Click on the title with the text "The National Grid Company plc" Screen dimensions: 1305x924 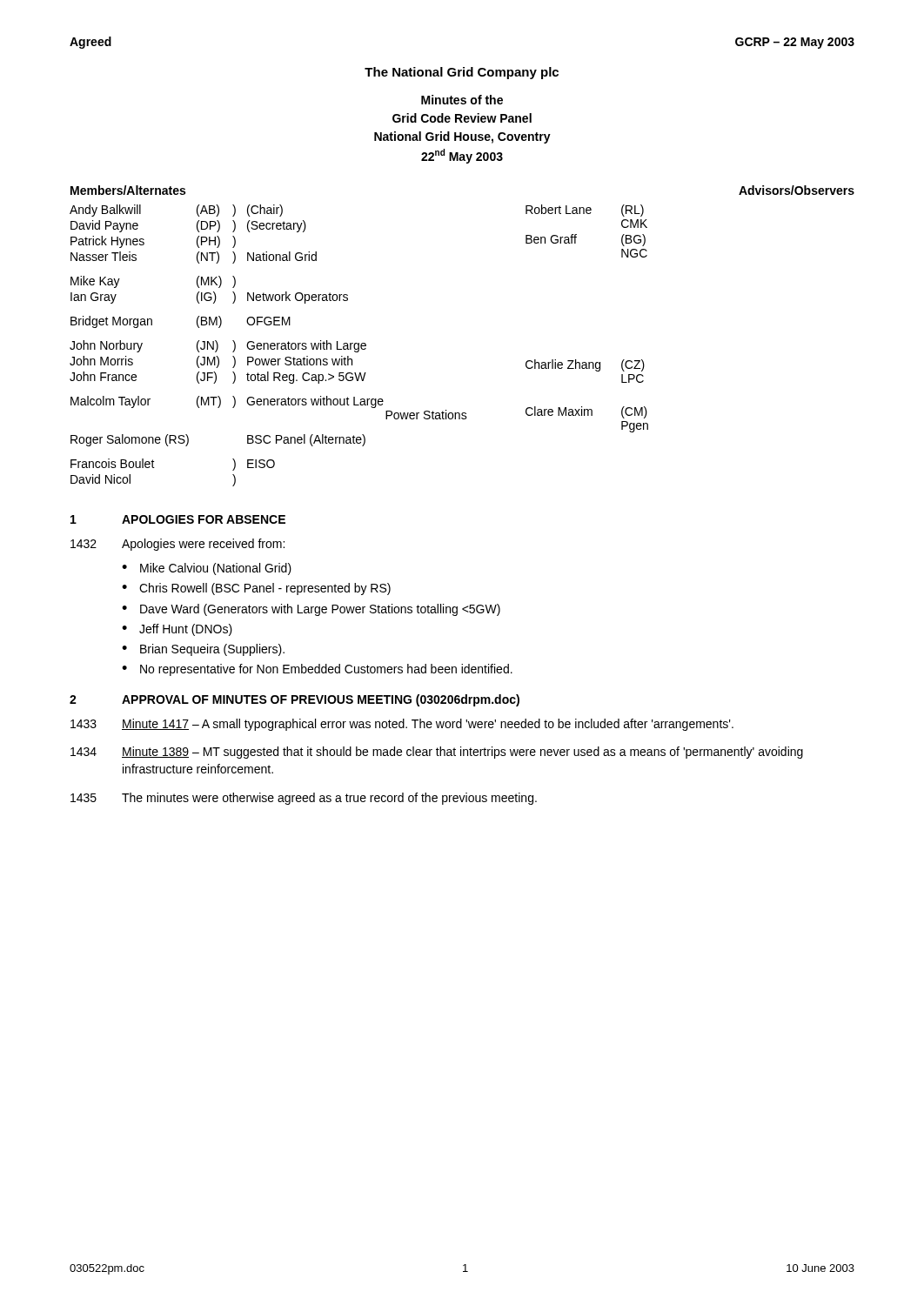(462, 72)
